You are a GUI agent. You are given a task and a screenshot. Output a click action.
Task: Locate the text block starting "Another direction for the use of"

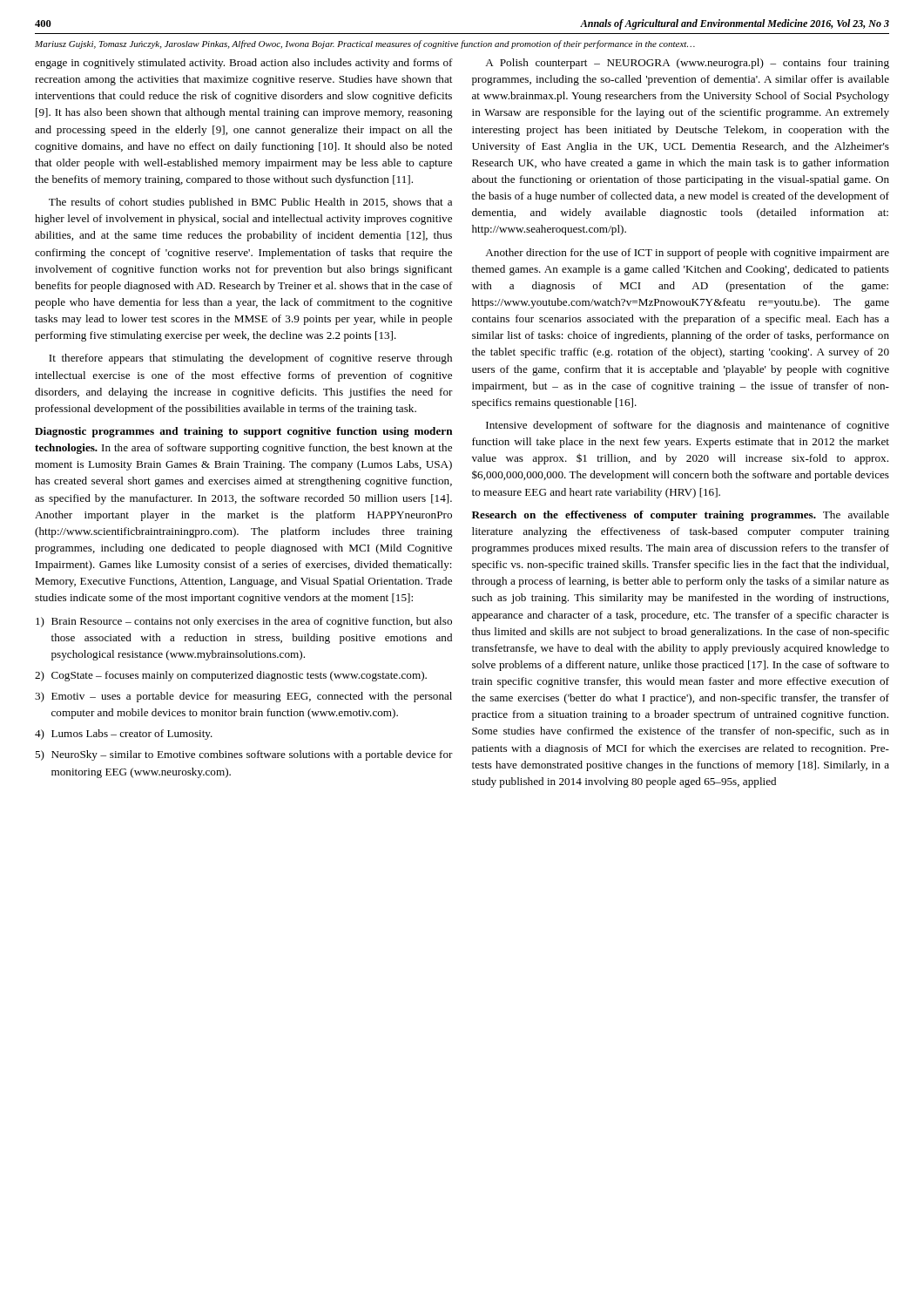click(x=680, y=327)
